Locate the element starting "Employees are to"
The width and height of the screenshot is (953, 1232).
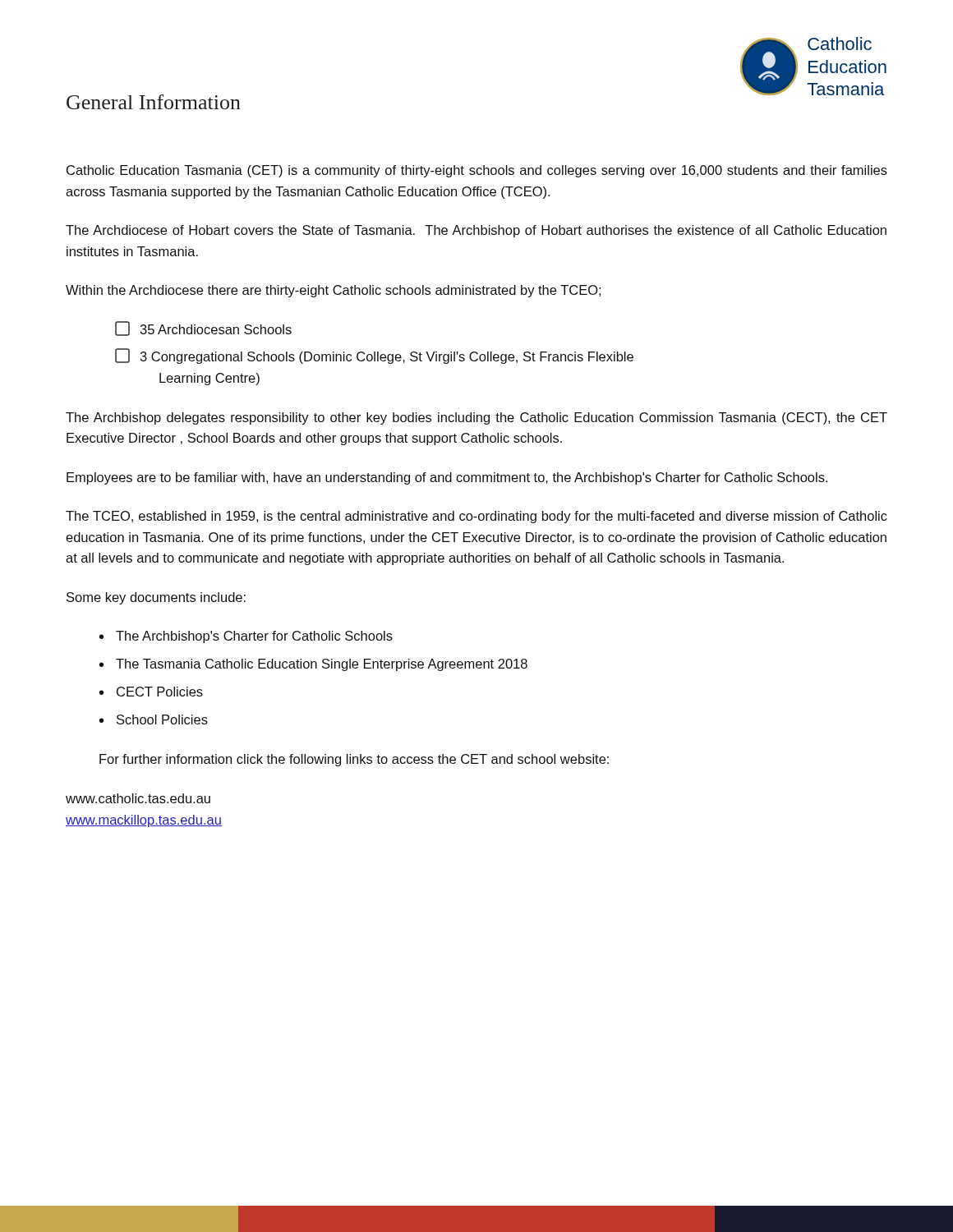tap(476, 478)
